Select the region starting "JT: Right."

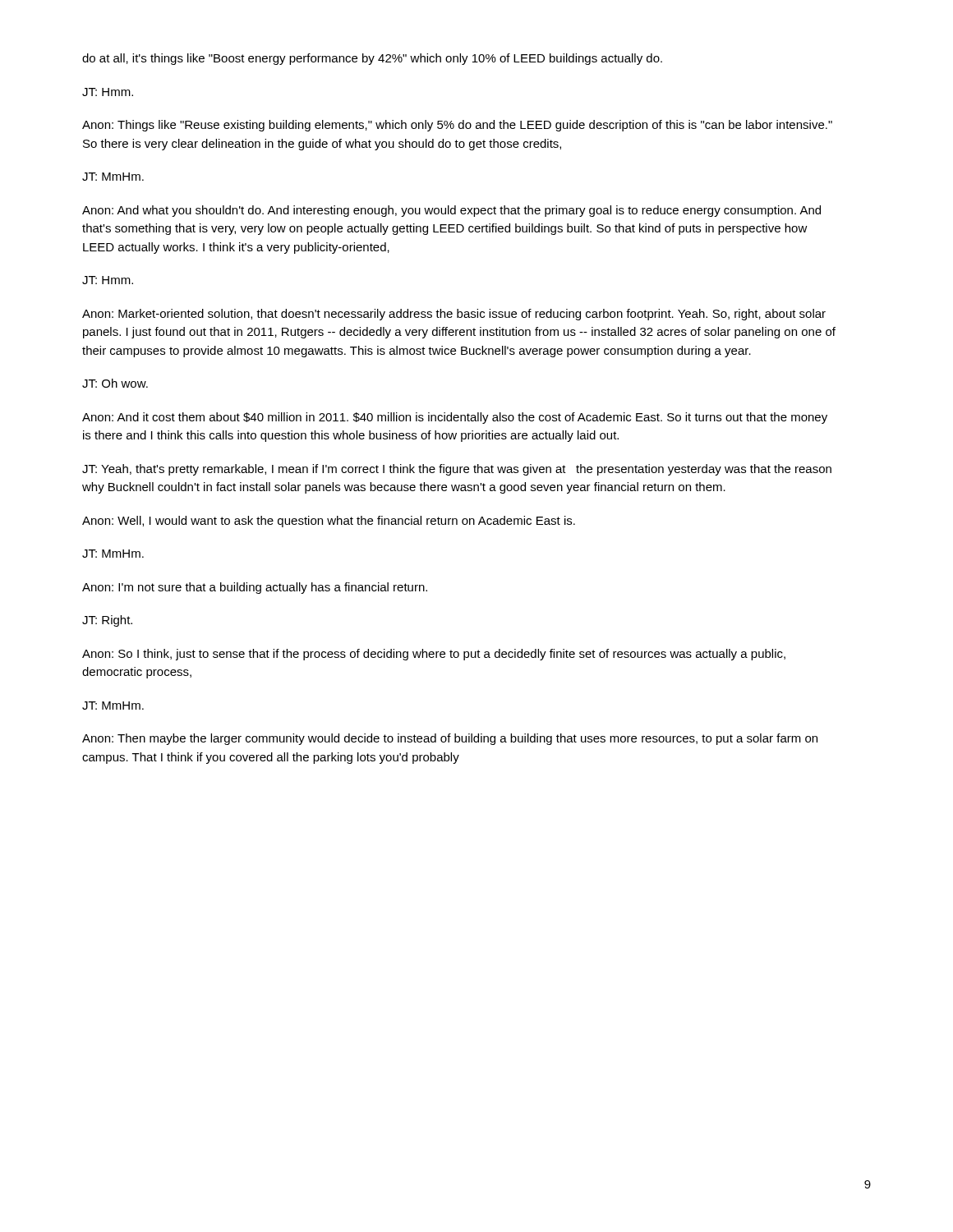(x=108, y=620)
